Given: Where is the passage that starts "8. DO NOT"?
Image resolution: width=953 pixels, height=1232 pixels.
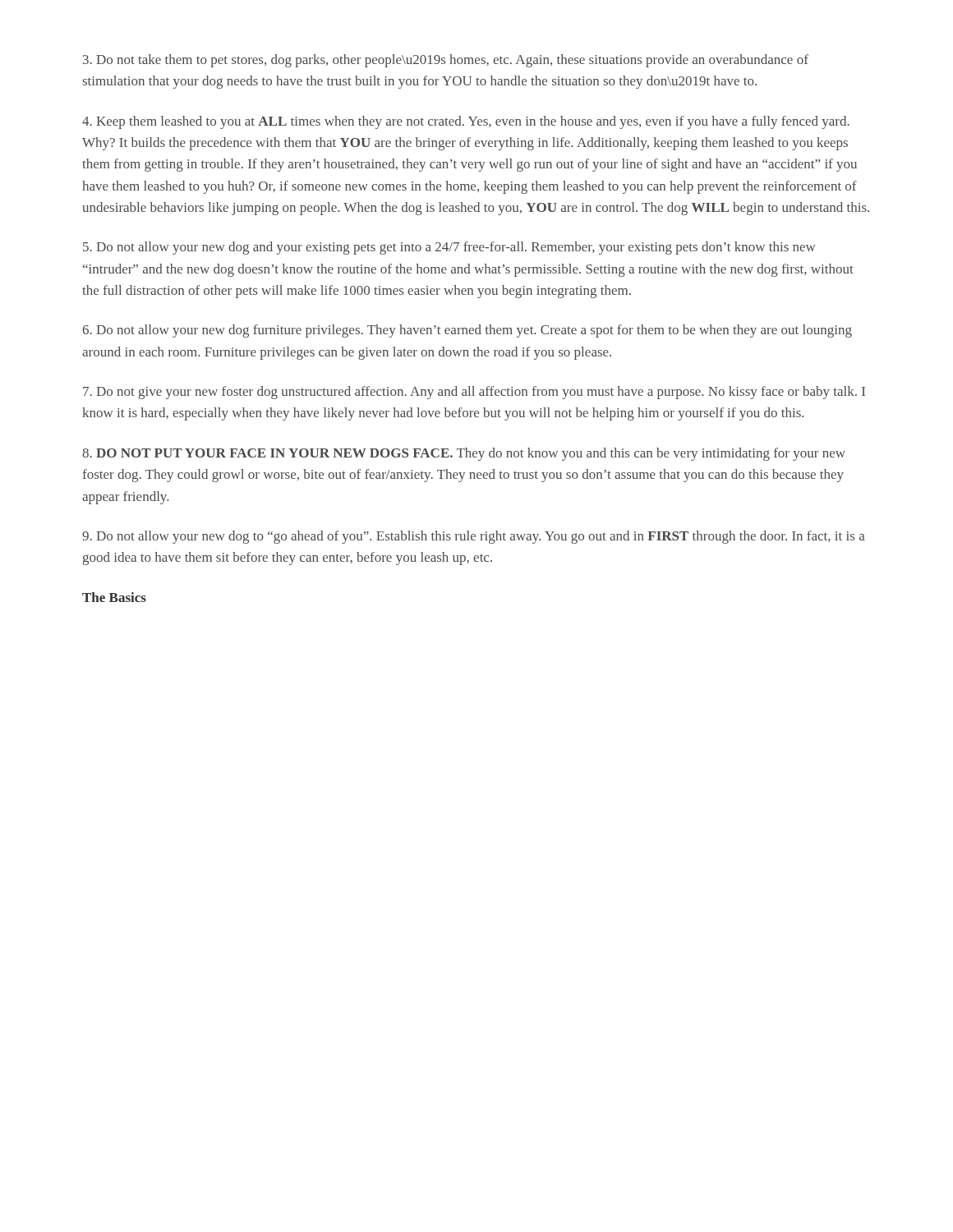Looking at the screenshot, I should (464, 474).
